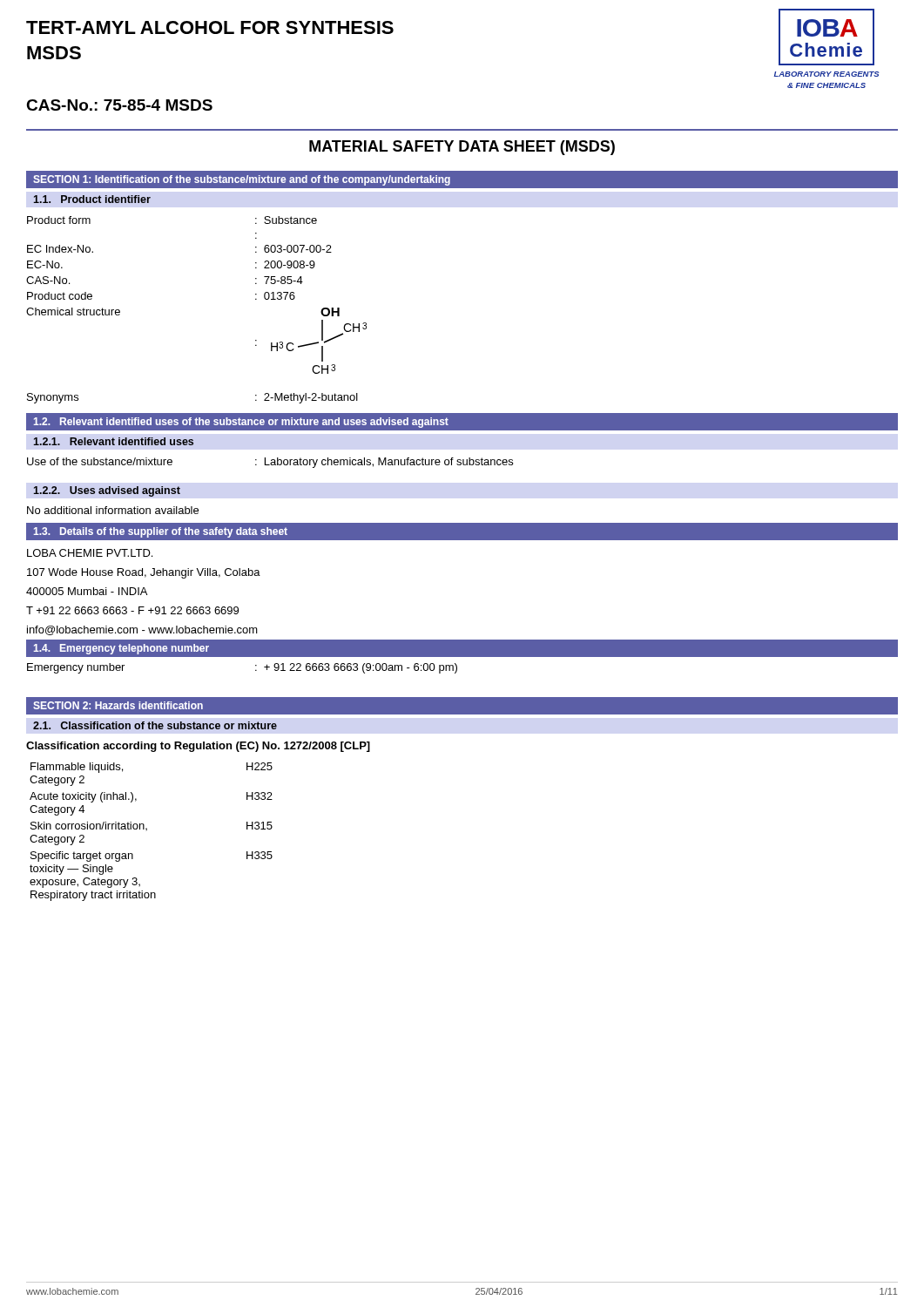The image size is (924, 1307).
Task: Point to "No additional information available"
Action: (113, 510)
